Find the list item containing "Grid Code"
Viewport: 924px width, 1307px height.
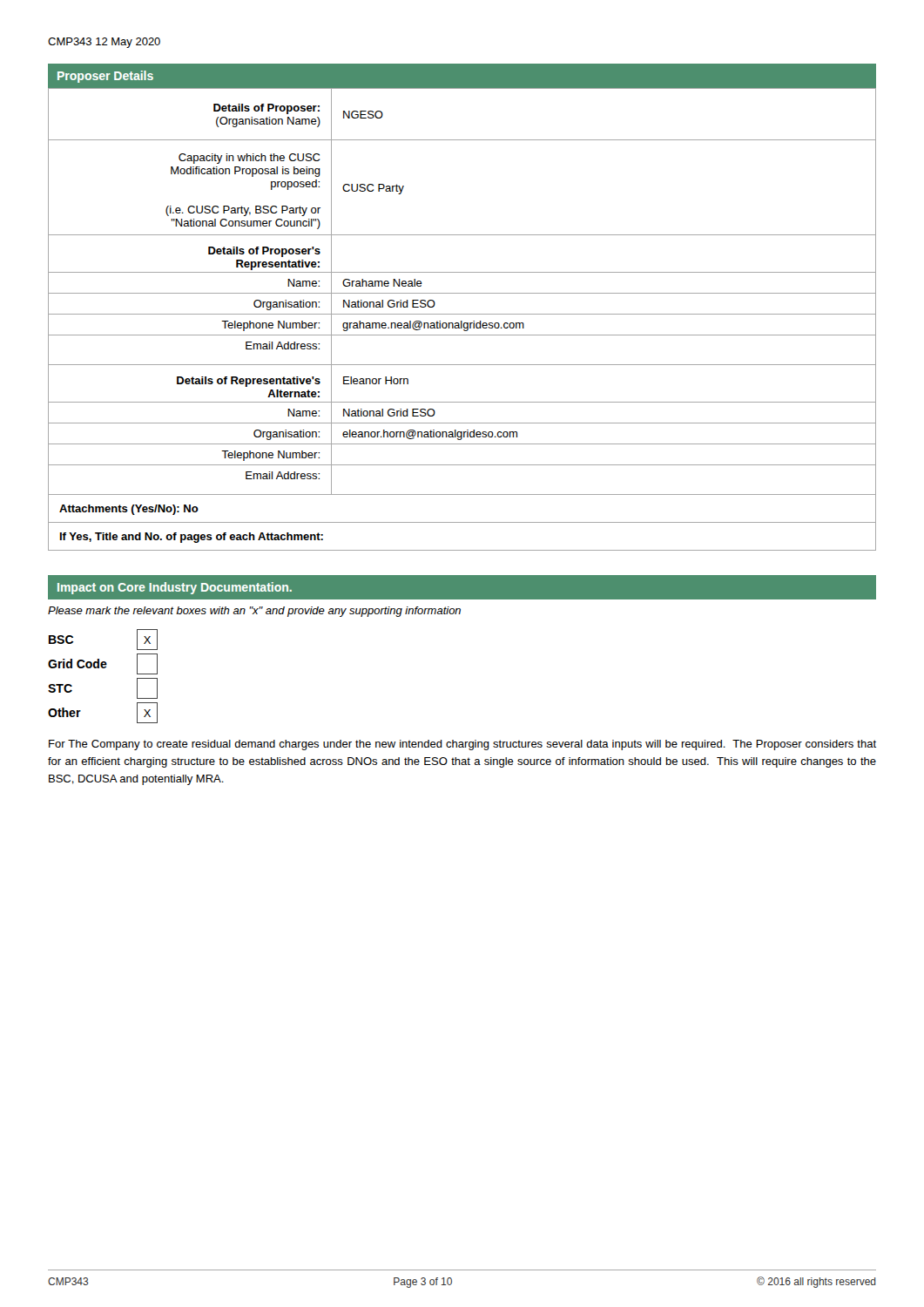point(103,664)
